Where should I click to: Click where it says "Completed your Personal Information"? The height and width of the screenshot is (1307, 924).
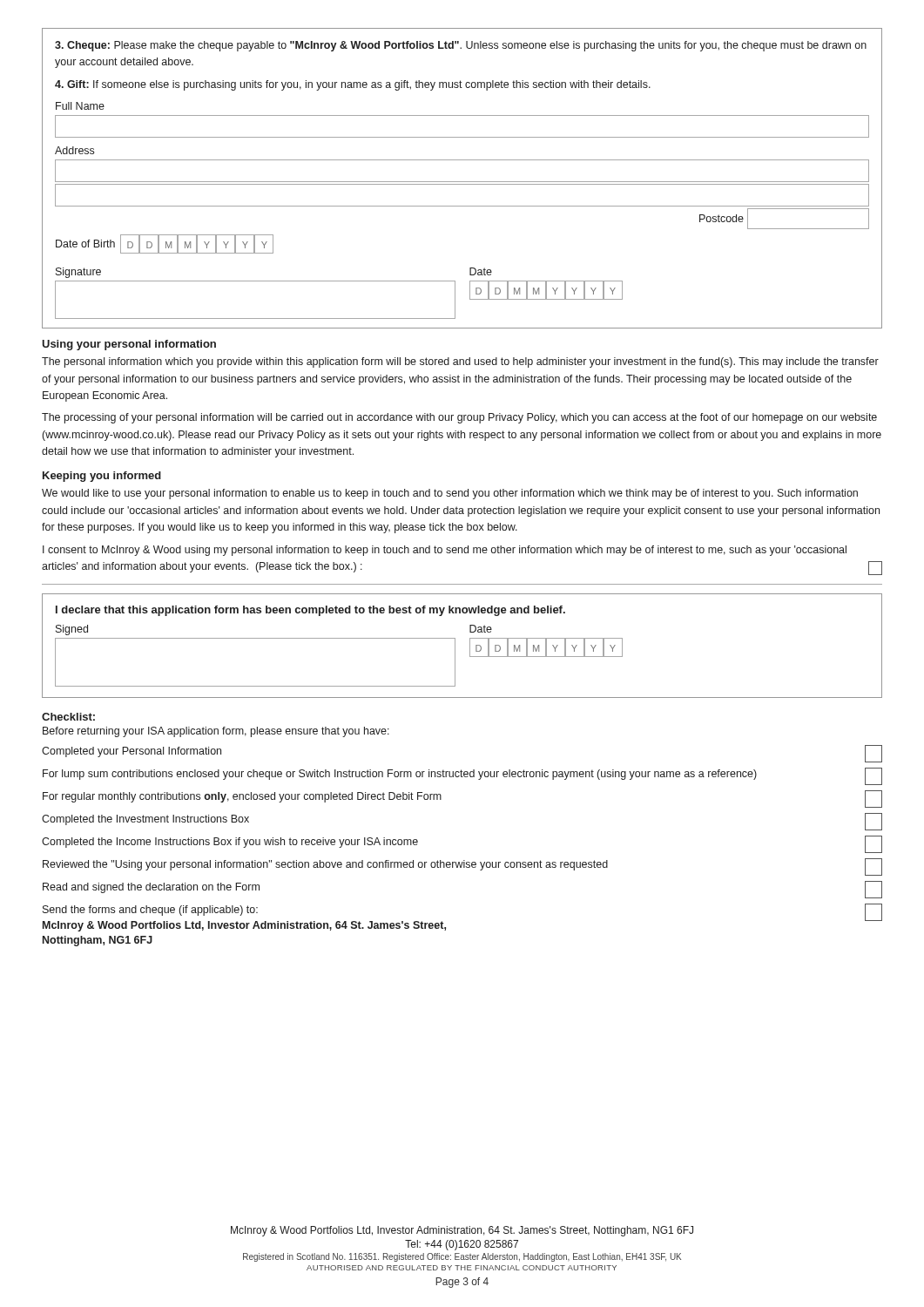[x=129, y=752]
